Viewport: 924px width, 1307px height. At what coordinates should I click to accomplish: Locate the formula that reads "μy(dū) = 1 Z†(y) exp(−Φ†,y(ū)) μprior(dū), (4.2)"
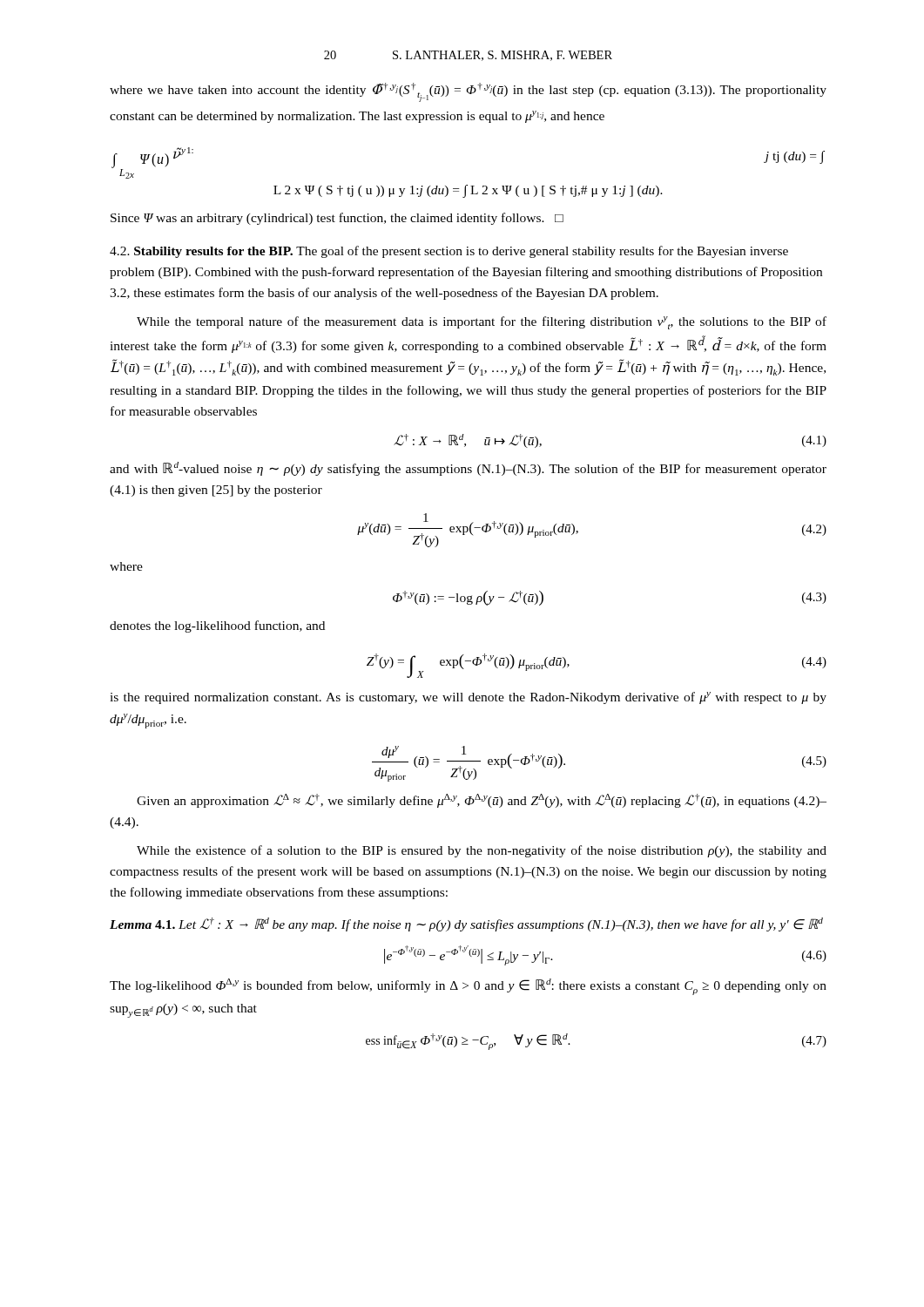pos(592,529)
